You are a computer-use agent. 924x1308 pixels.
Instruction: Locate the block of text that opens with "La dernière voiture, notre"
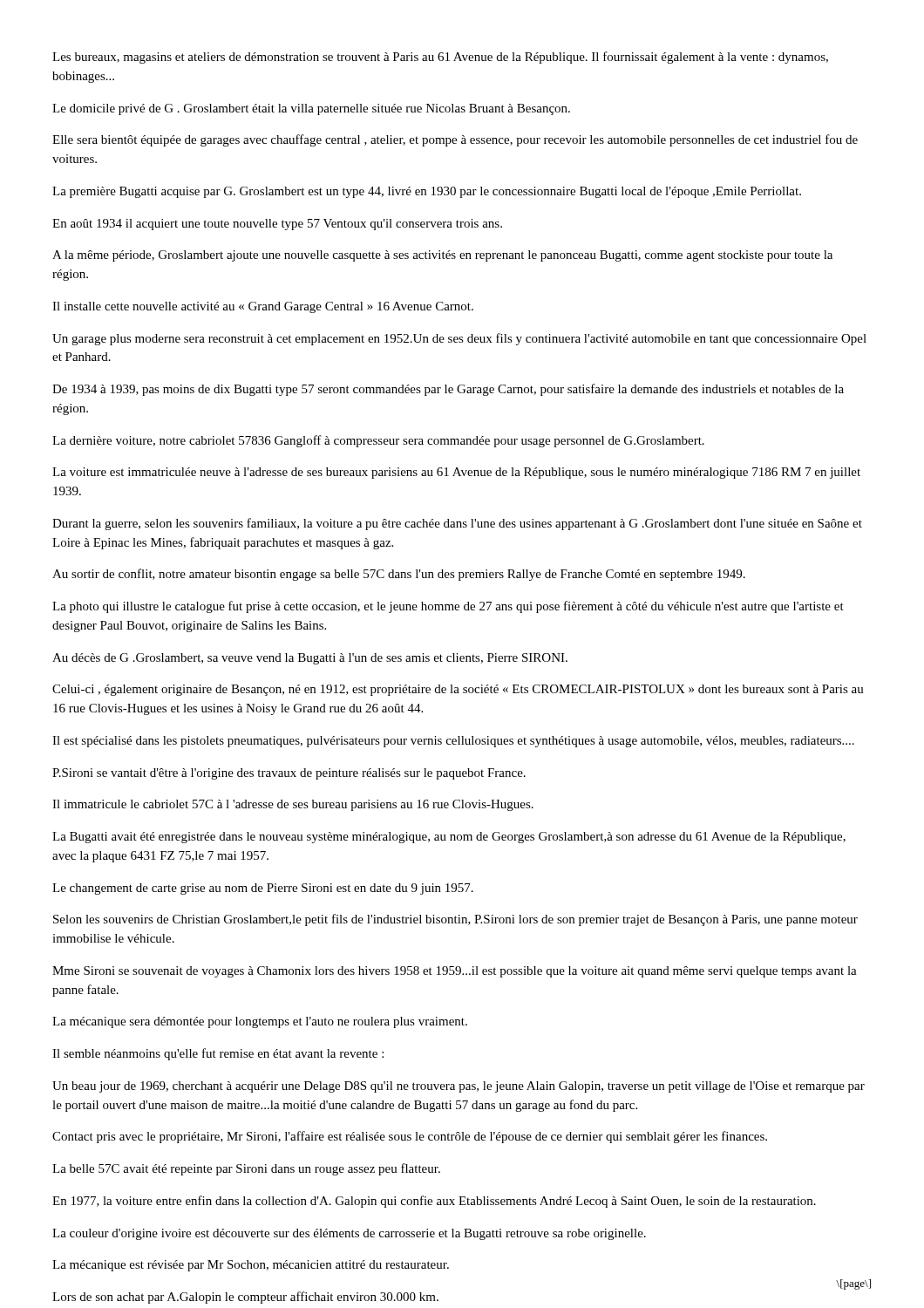coord(462,533)
